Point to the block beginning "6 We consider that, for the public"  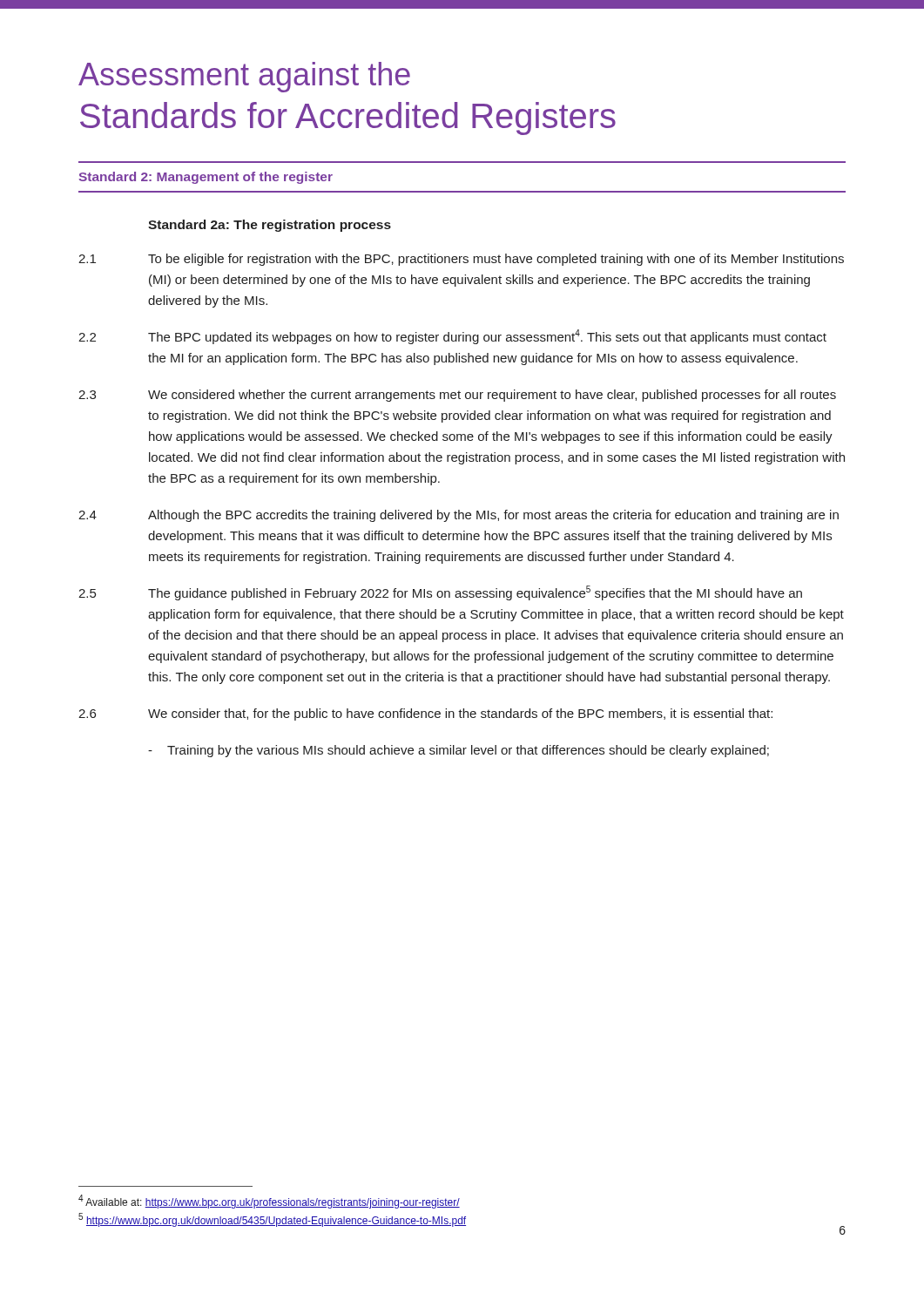[462, 714]
